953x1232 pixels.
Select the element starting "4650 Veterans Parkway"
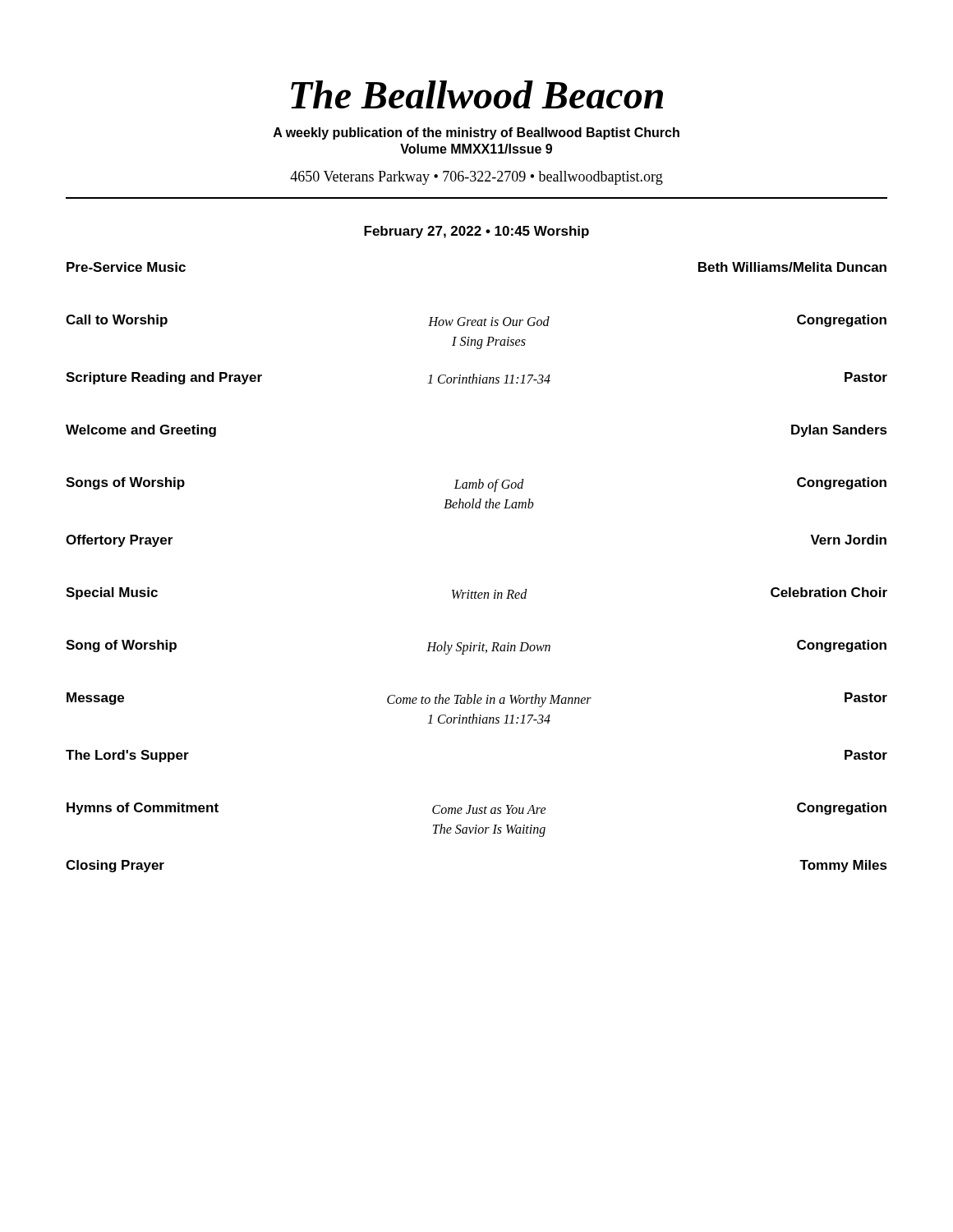(476, 176)
